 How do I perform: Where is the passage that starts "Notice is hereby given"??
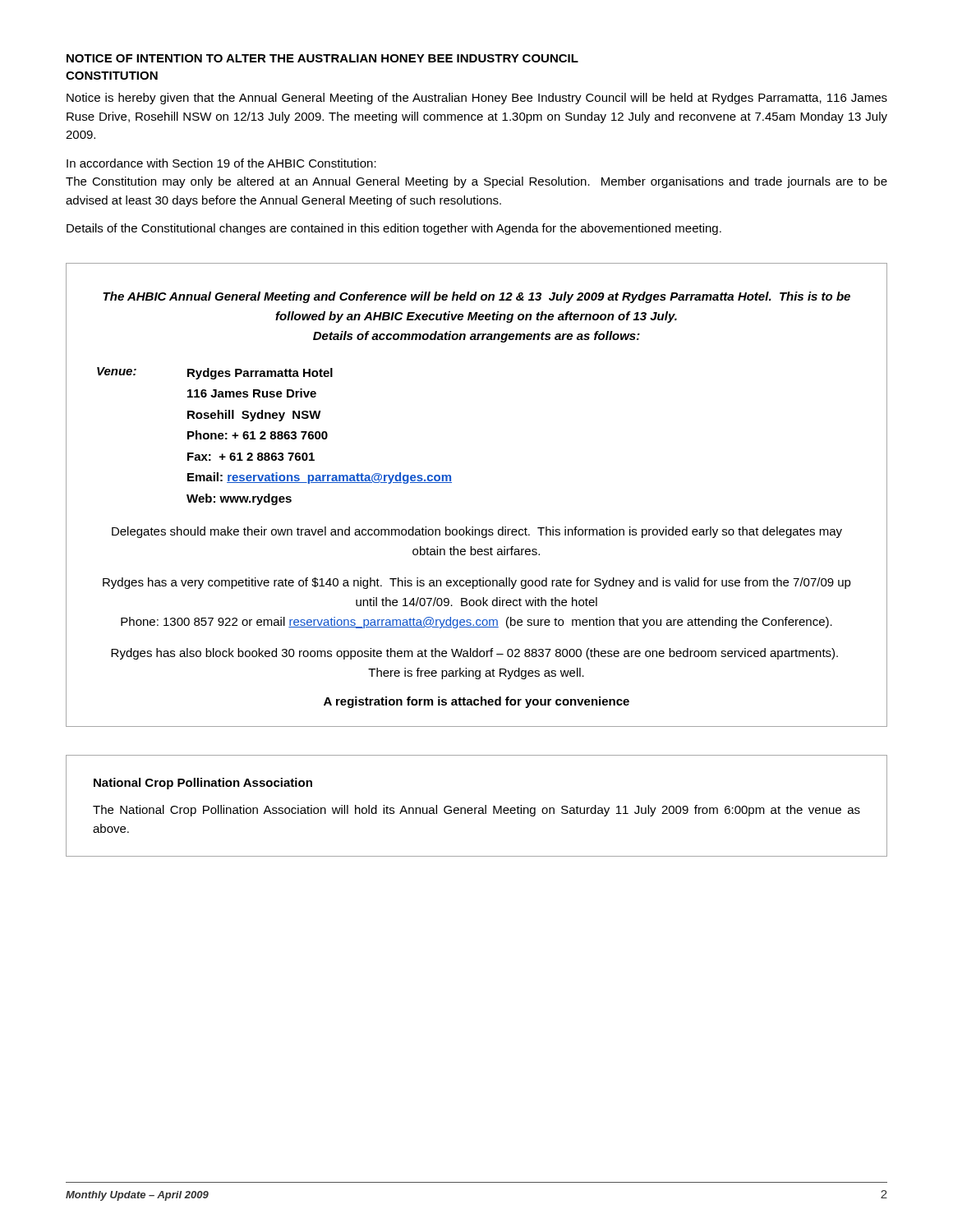click(476, 116)
